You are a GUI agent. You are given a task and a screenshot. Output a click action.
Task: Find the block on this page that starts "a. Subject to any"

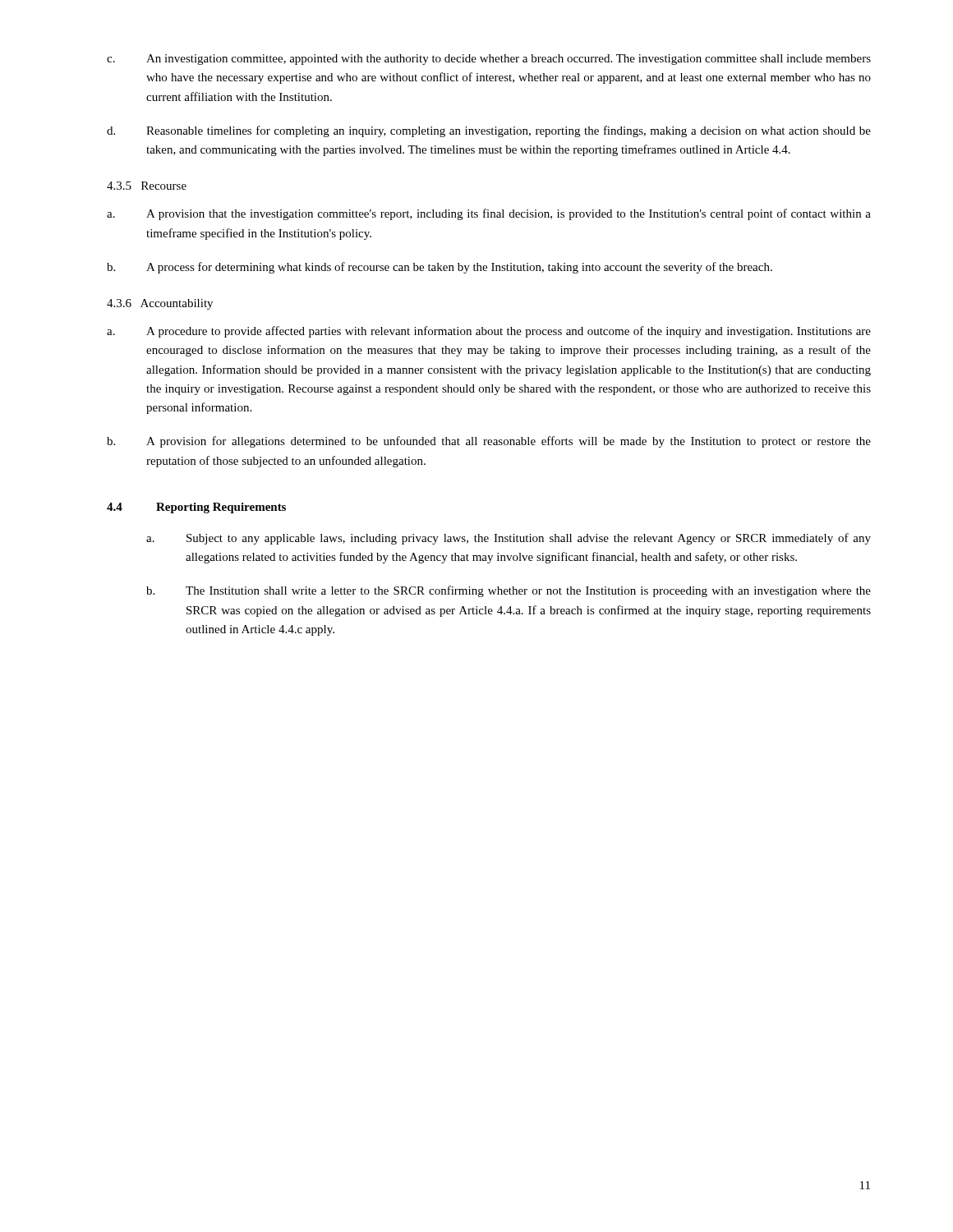coord(509,548)
